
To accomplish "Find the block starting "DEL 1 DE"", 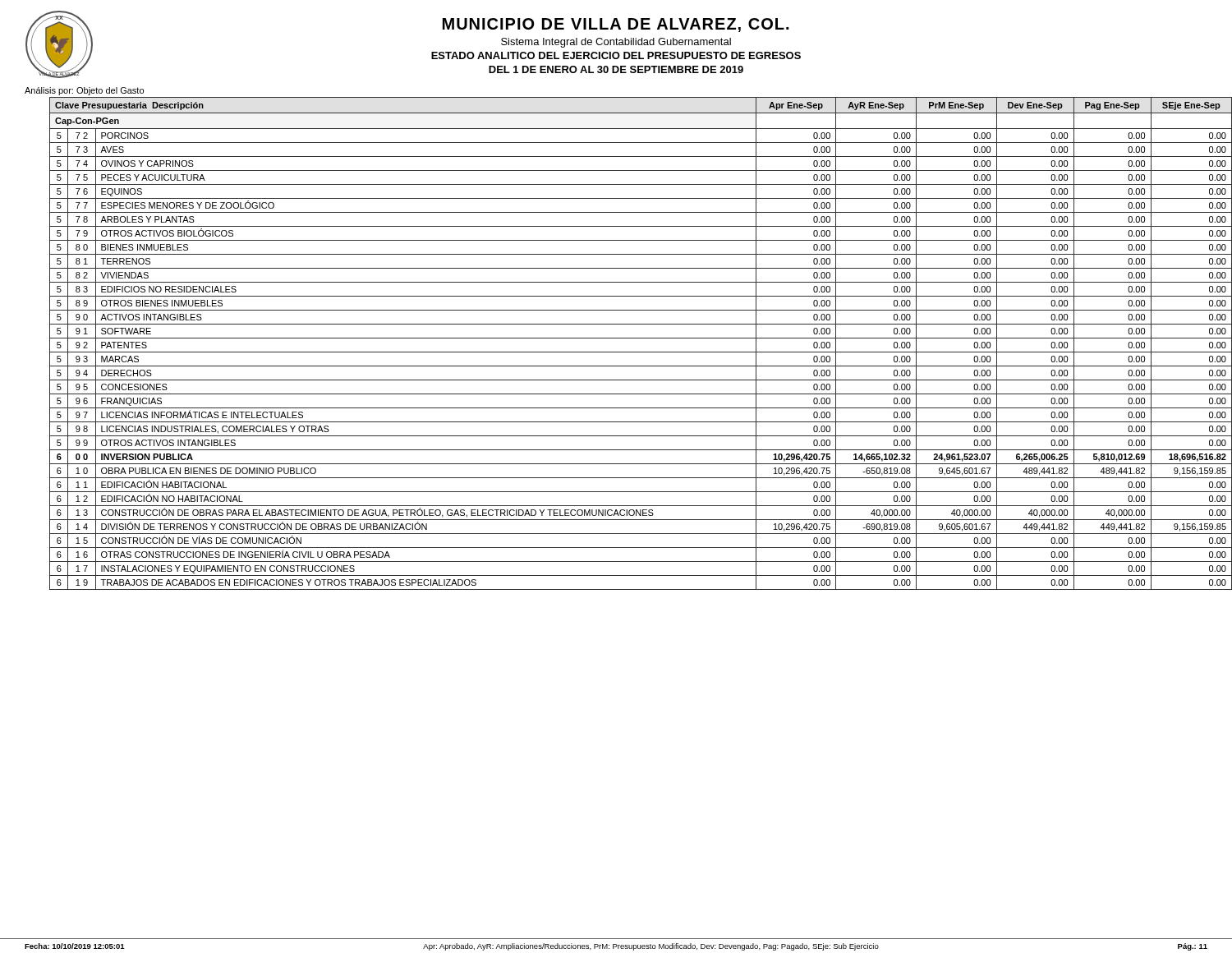I will tap(616, 69).
